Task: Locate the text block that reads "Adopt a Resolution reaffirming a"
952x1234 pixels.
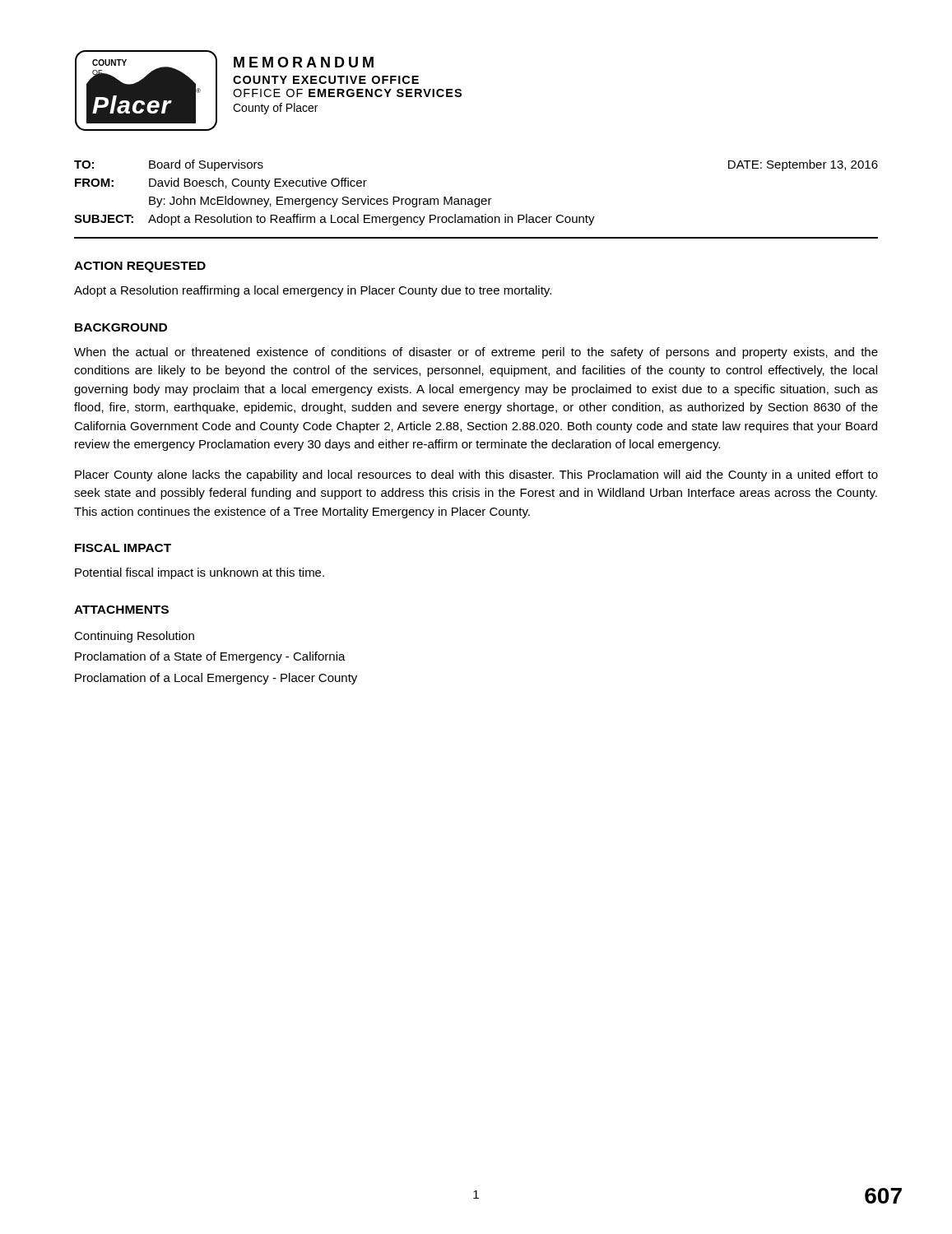Action: click(x=313, y=290)
